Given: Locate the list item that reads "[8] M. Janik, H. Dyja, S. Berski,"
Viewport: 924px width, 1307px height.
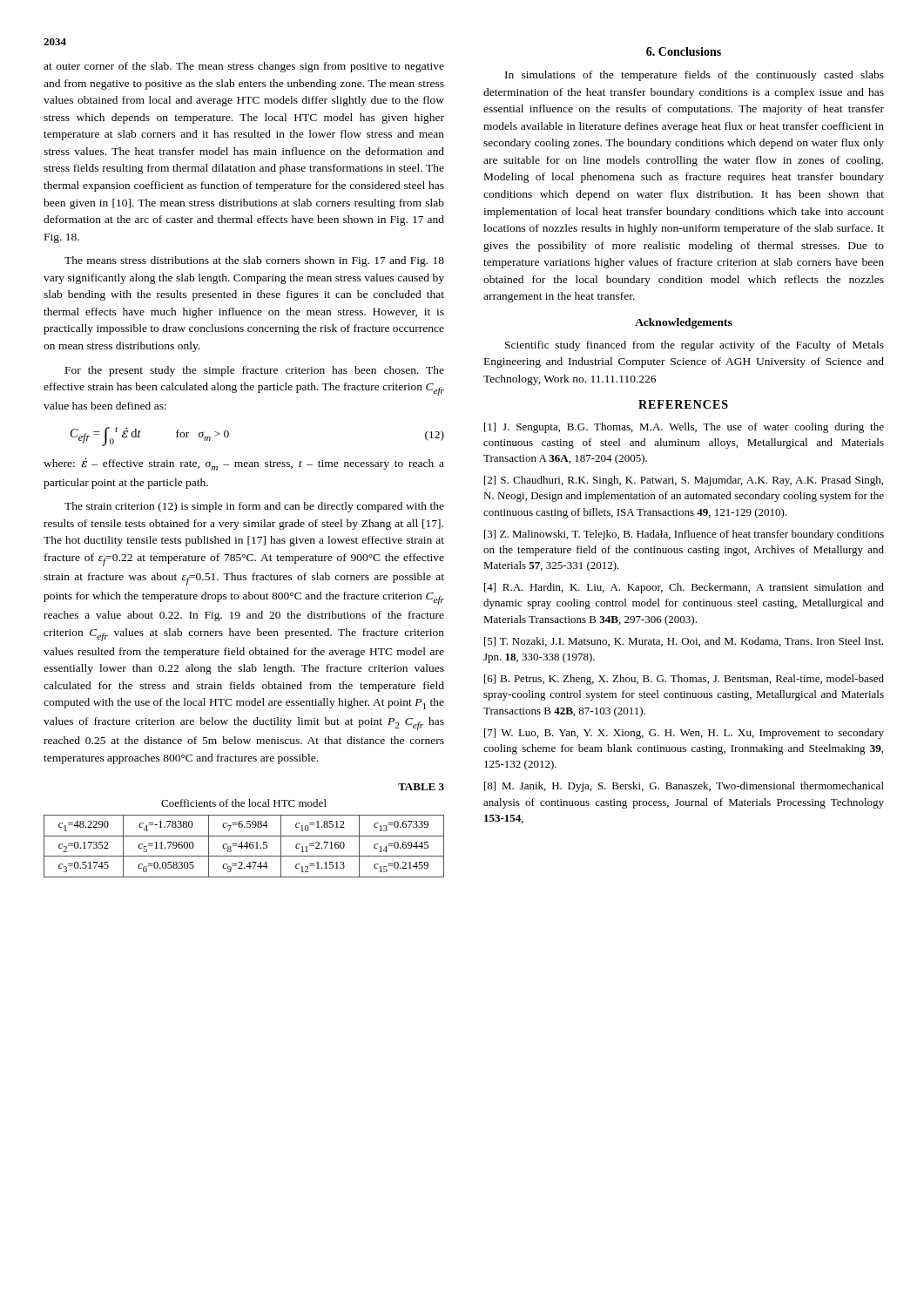Looking at the screenshot, I should pyautogui.click(x=684, y=802).
